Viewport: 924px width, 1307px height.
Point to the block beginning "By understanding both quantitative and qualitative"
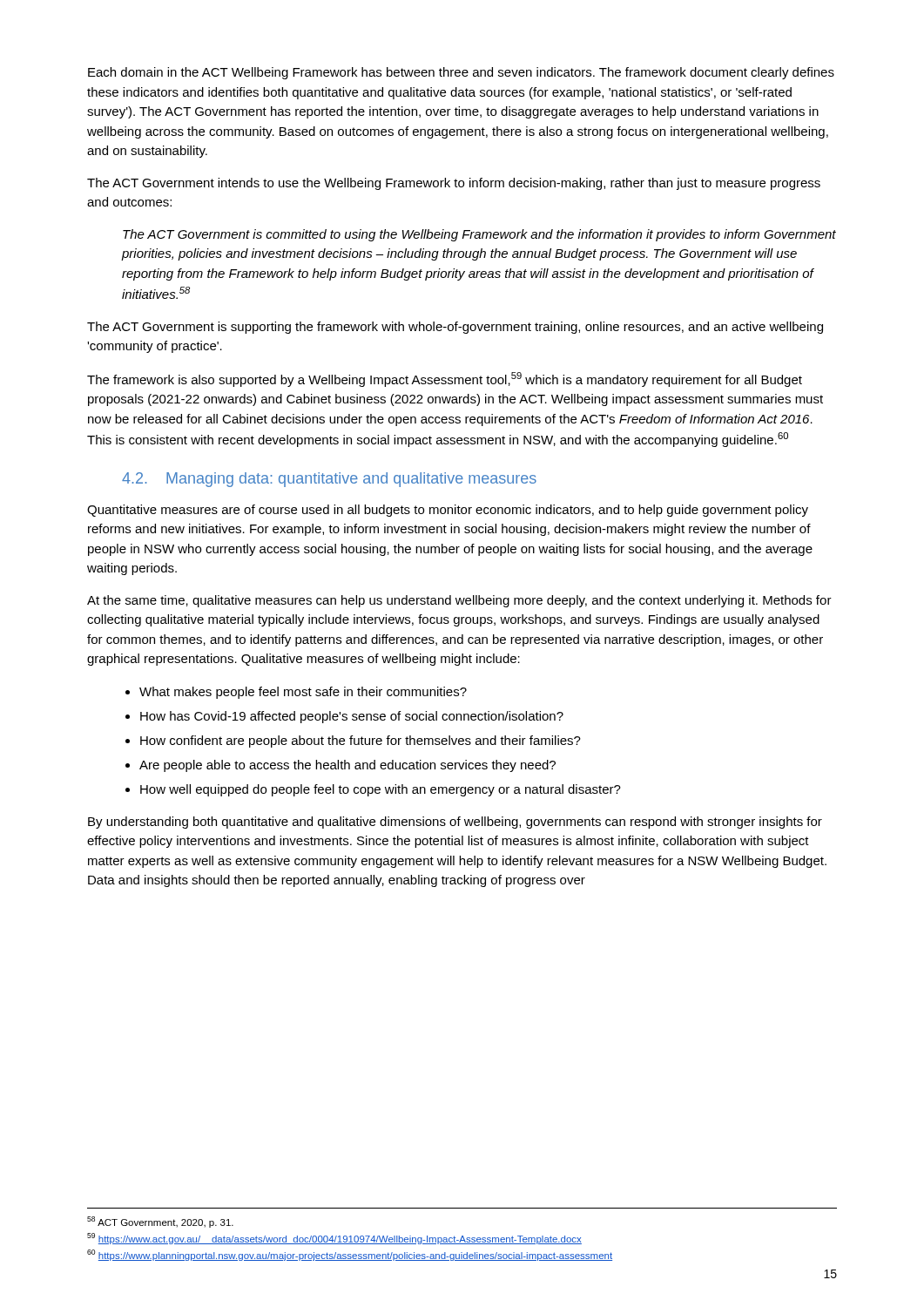(457, 850)
